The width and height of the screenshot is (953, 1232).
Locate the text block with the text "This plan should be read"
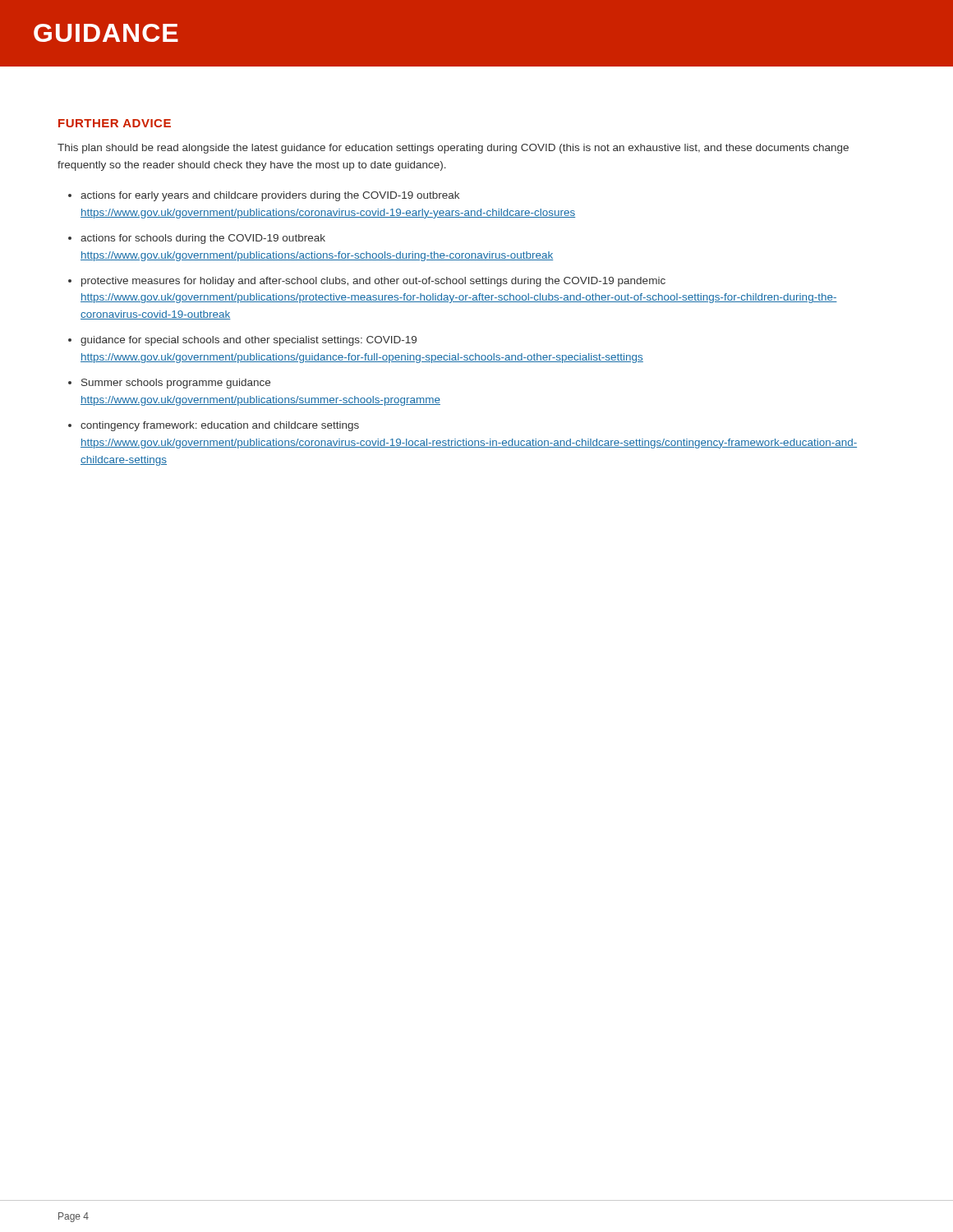coord(453,156)
